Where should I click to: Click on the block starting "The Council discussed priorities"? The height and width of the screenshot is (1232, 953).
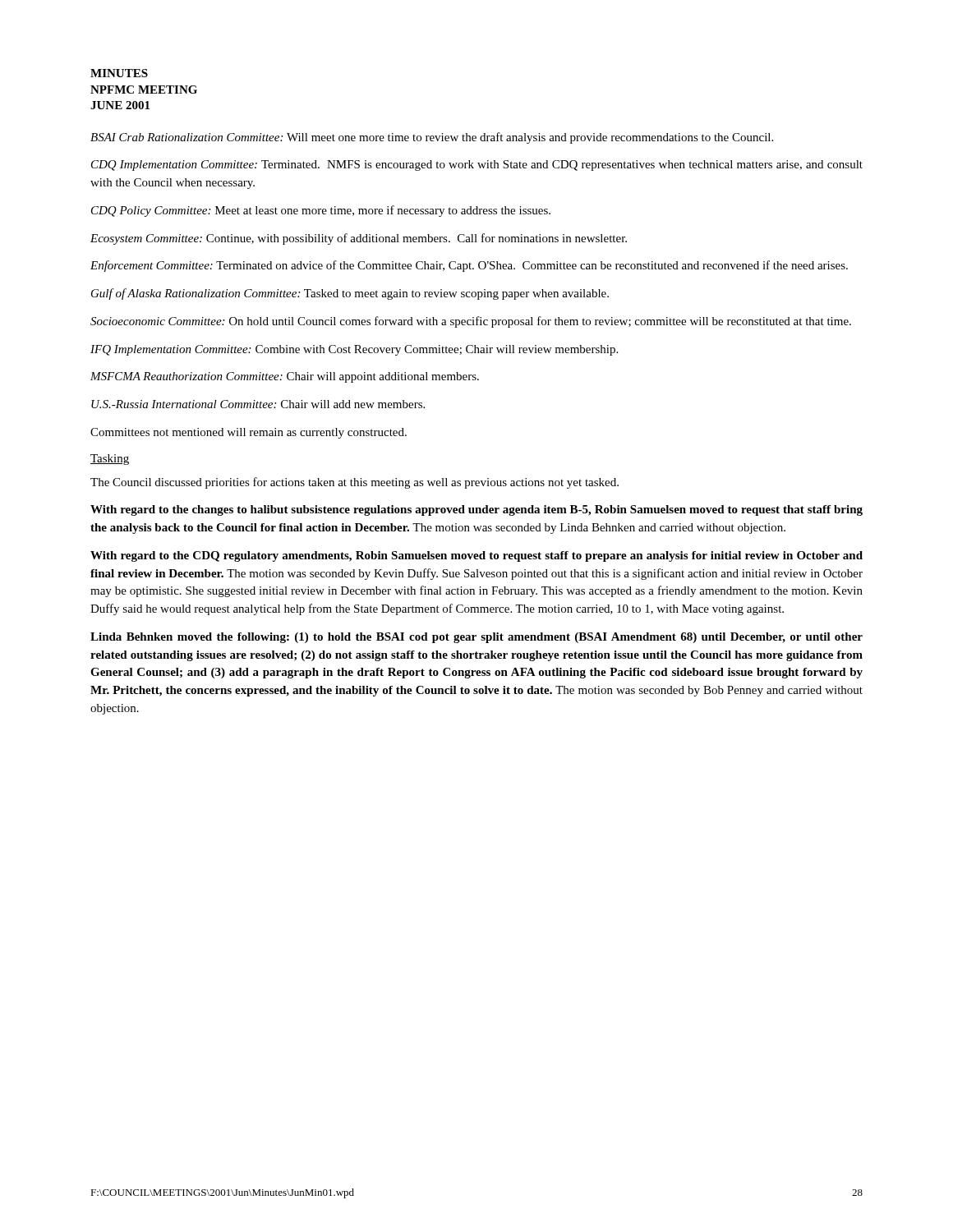[x=355, y=482]
